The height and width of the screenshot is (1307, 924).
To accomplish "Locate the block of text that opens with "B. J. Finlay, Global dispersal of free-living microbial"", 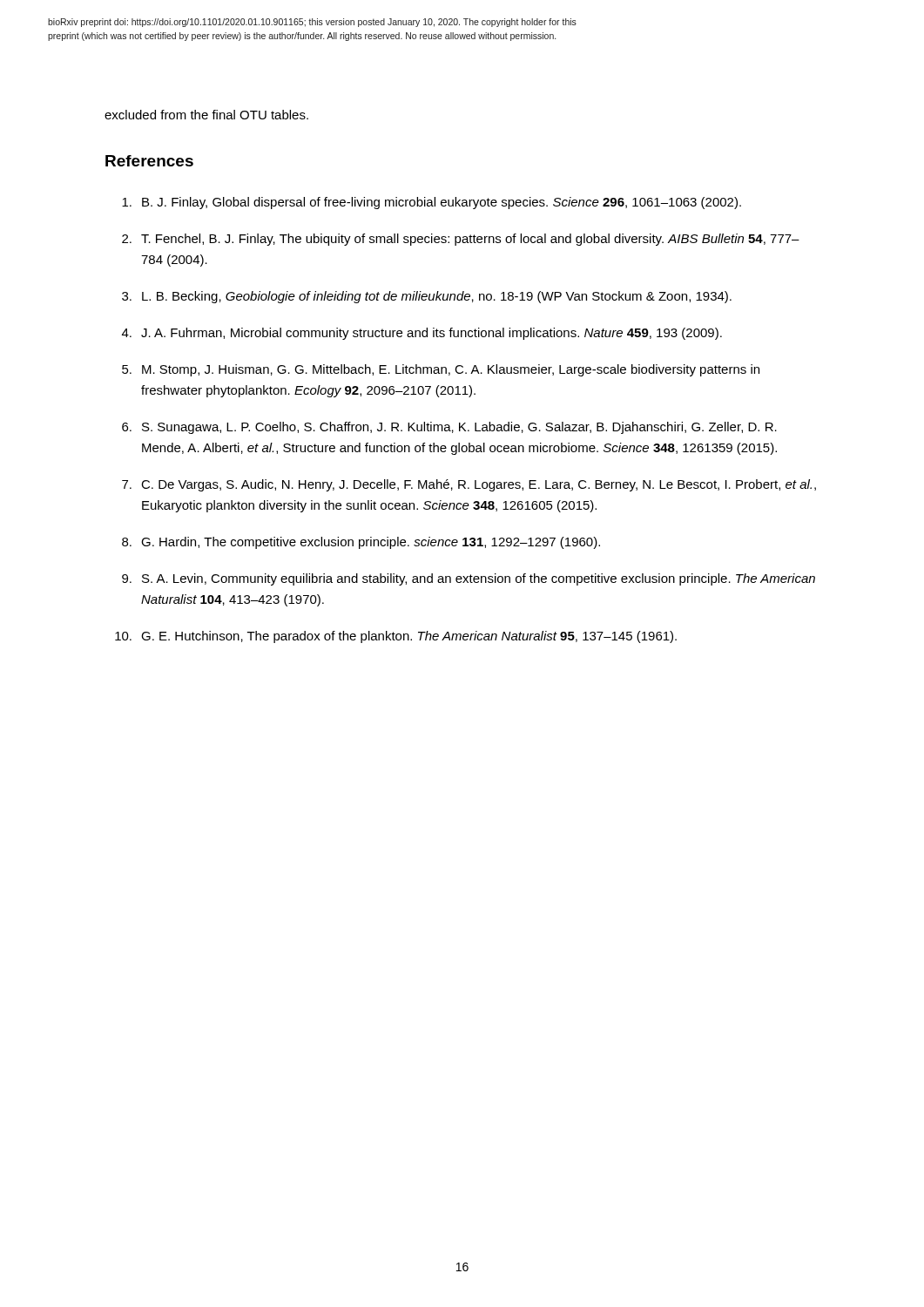I will (462, 202).
